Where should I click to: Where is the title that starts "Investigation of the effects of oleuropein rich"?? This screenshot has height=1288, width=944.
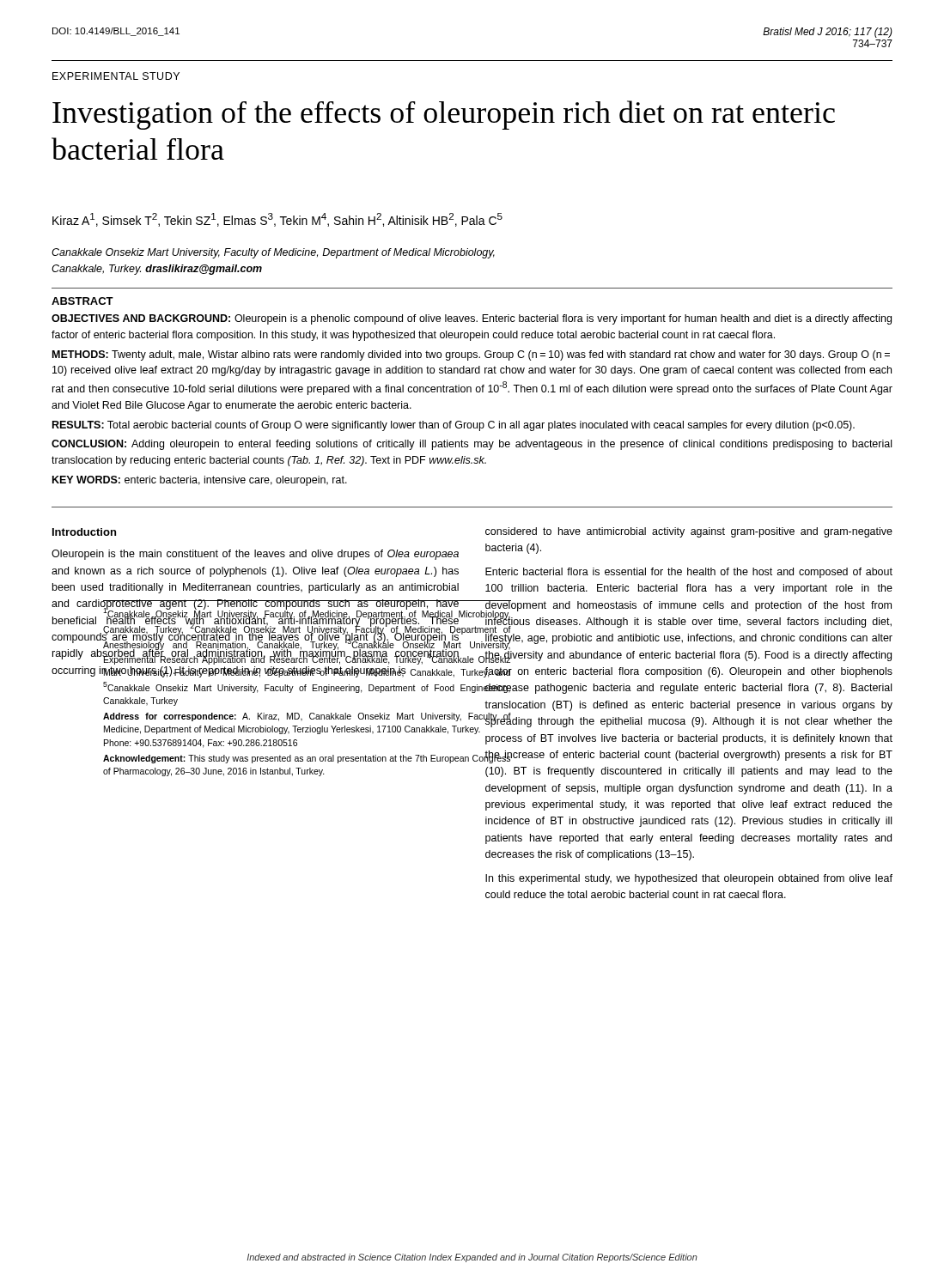444,131
